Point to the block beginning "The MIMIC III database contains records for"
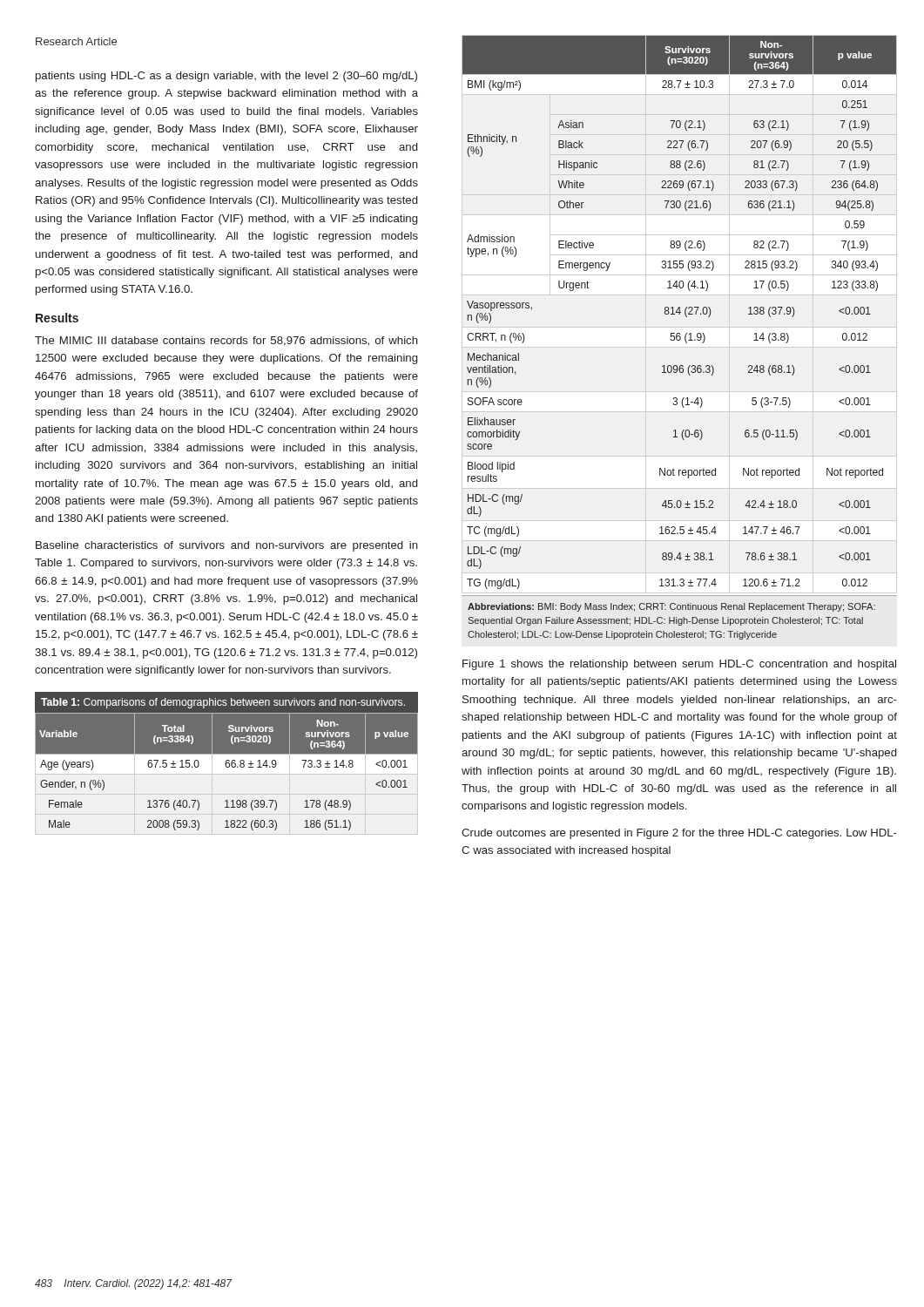The height and width of the screenshot is (1307, 924). click(226, 429)
